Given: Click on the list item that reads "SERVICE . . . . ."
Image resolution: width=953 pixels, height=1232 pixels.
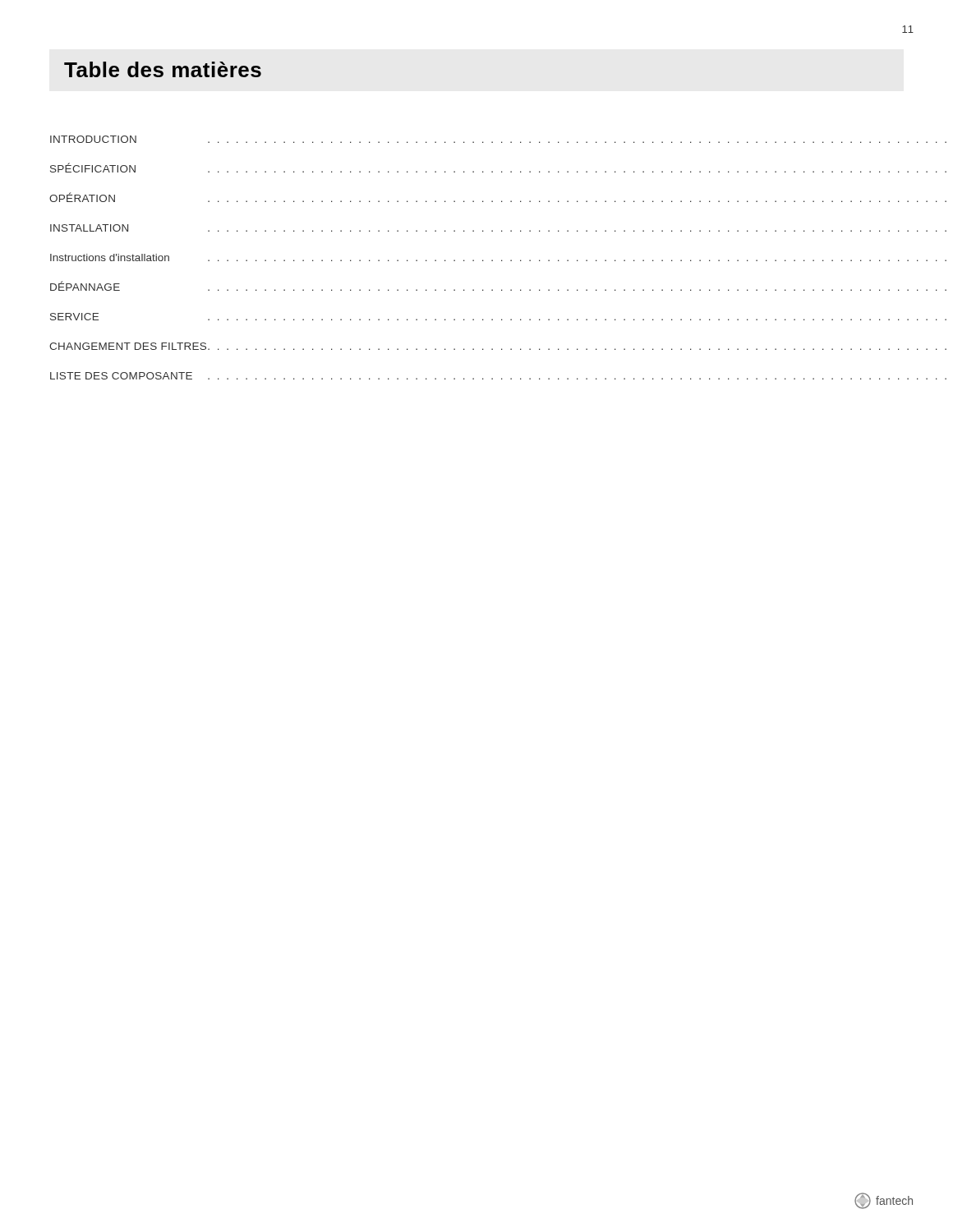Looking at the screenshot, I should [501, 308].
